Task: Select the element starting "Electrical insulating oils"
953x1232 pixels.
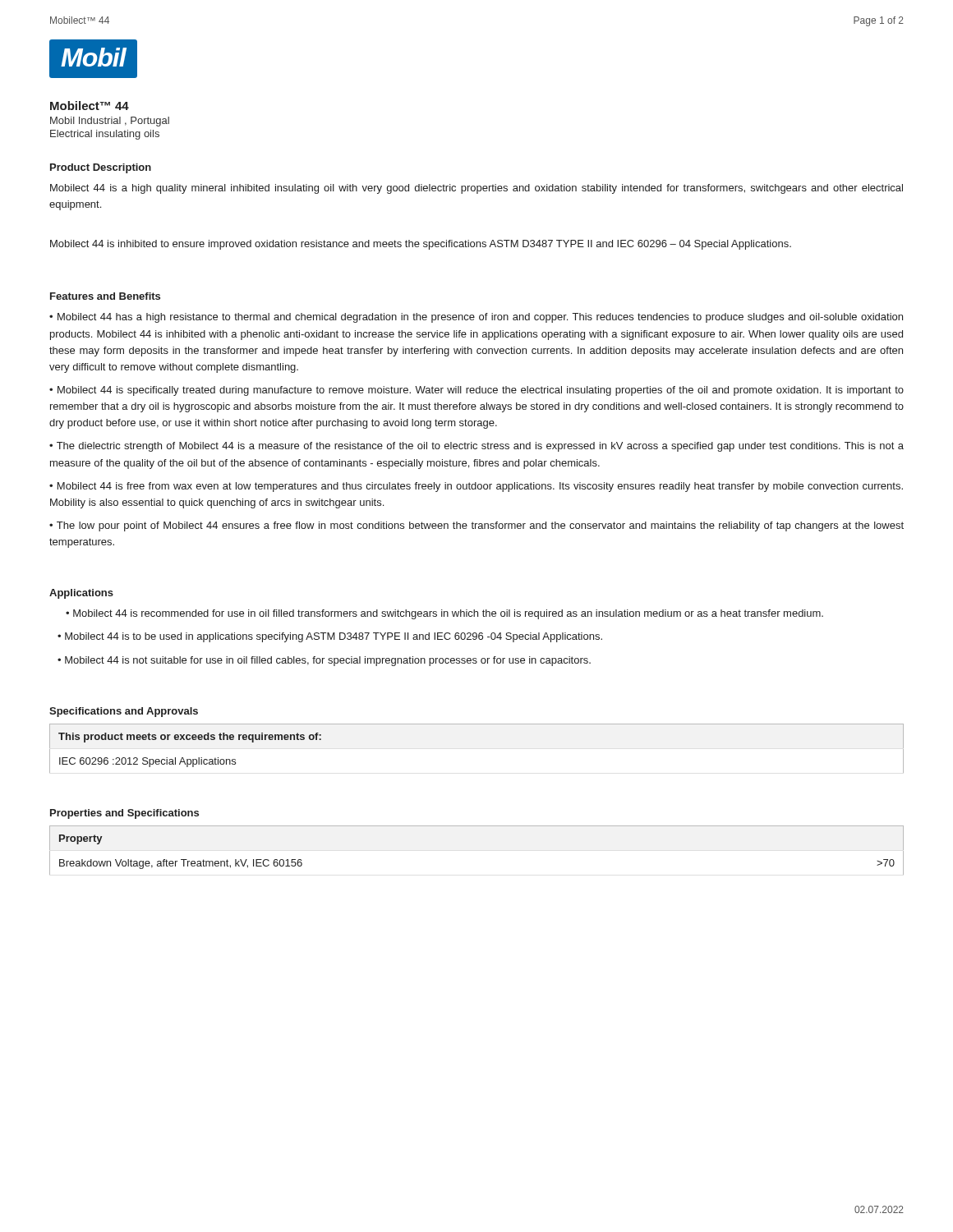Action: pyautogui.click(x=104, y=133)
